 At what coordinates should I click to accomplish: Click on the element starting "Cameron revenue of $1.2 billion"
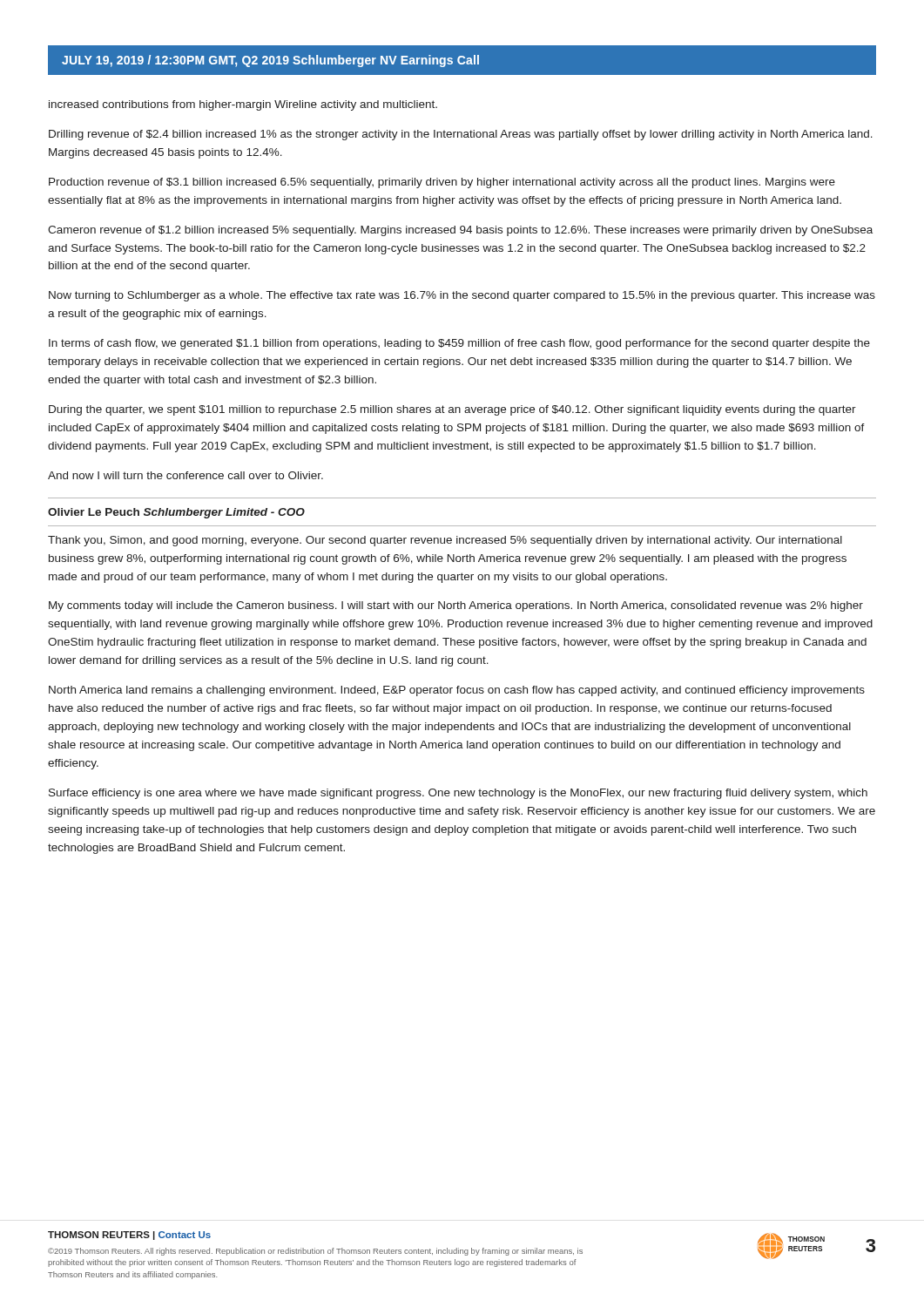click(x=460, y=247)
